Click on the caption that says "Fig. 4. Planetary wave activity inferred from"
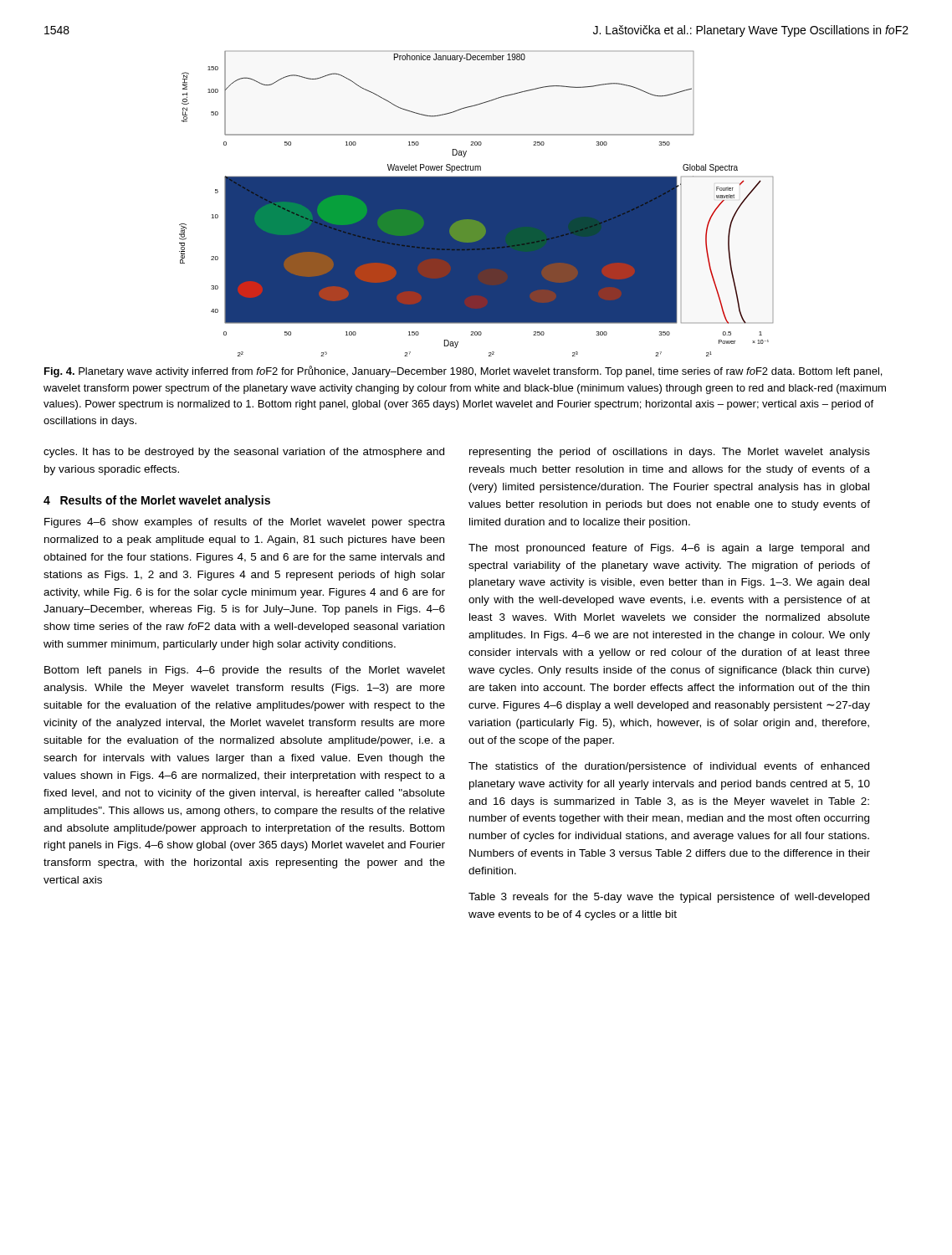 click(x=465, y=396)
